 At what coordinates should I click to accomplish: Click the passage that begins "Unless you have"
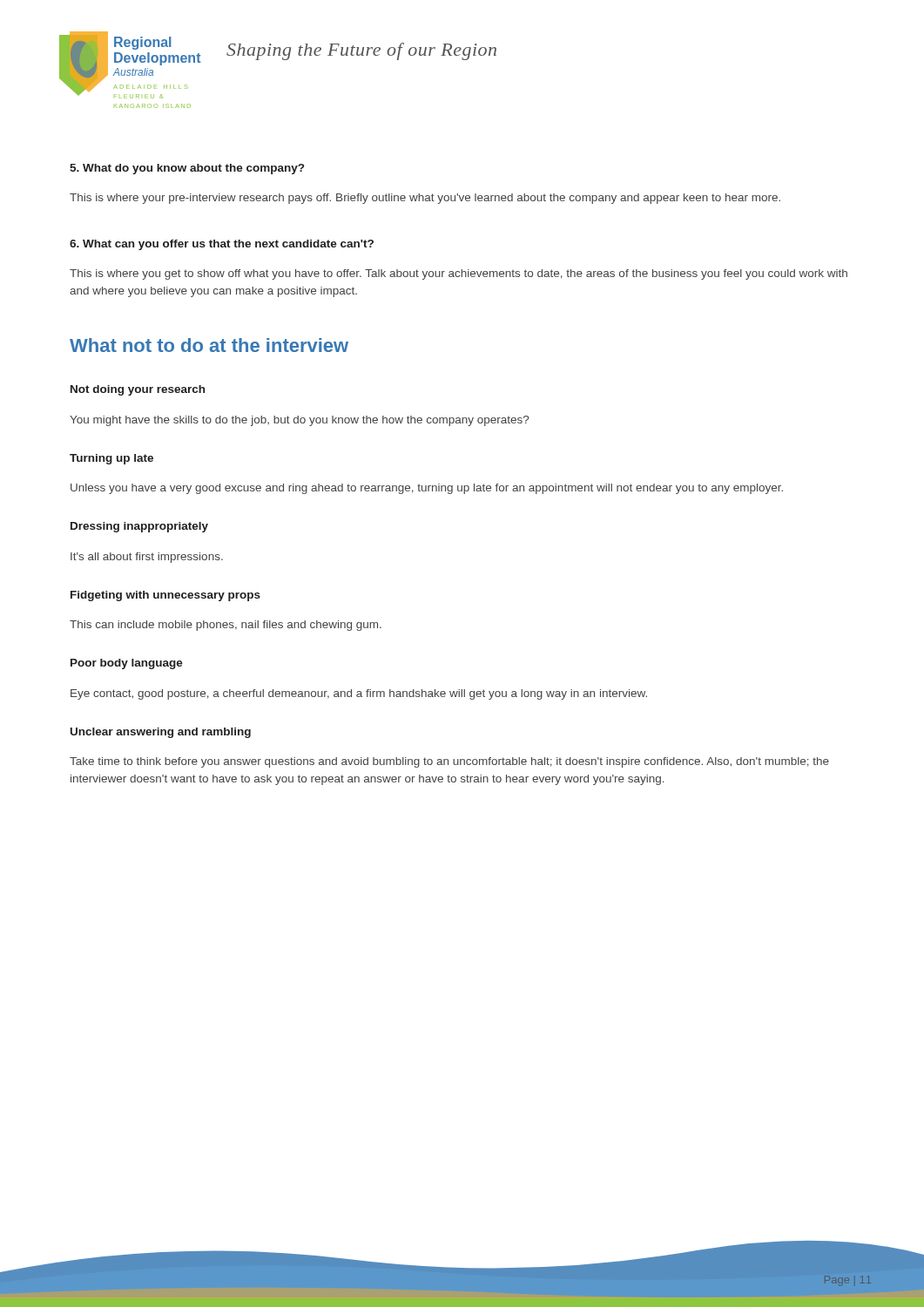point(462,488)
